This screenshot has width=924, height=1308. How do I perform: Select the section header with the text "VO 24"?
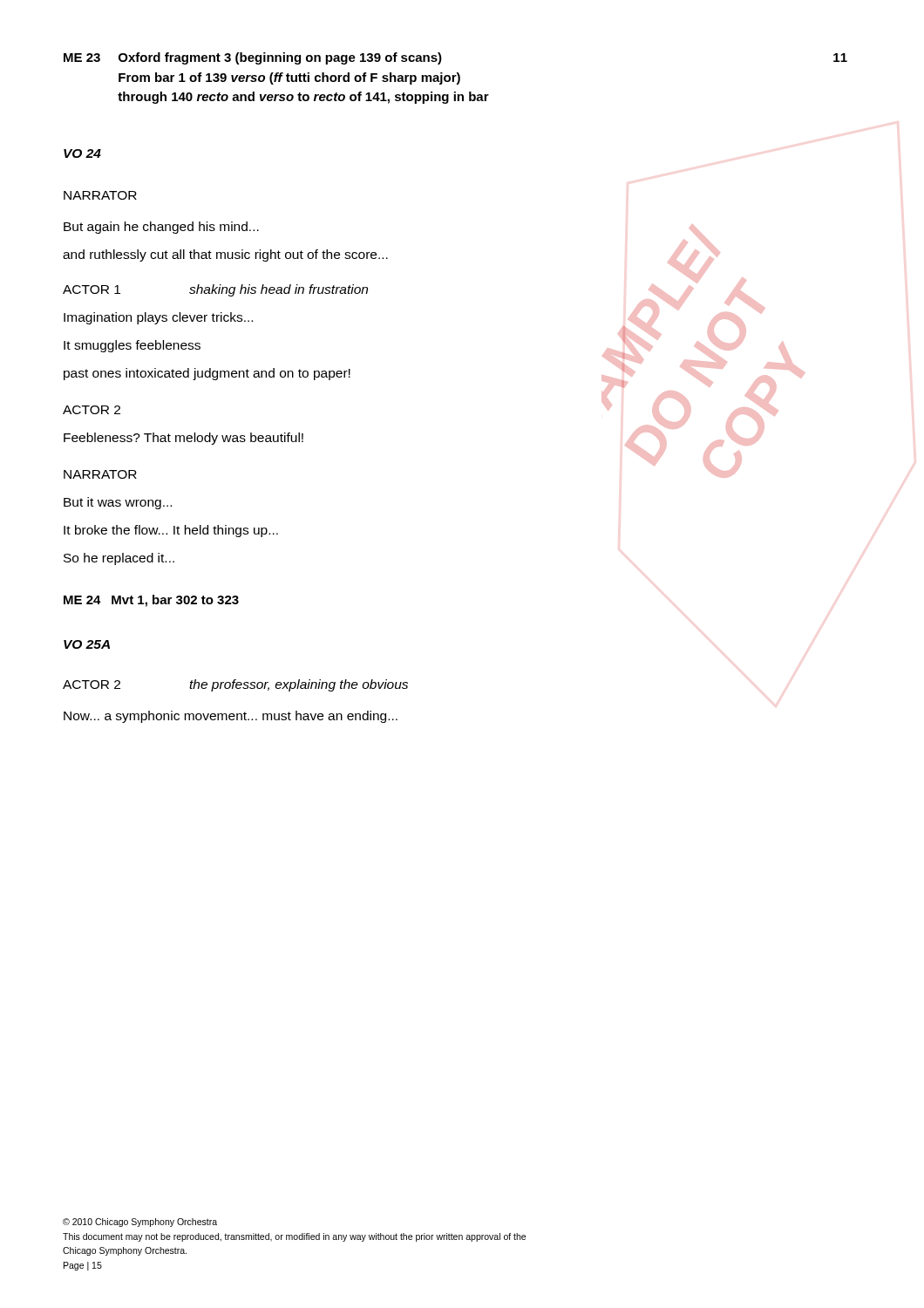(82, 153)
